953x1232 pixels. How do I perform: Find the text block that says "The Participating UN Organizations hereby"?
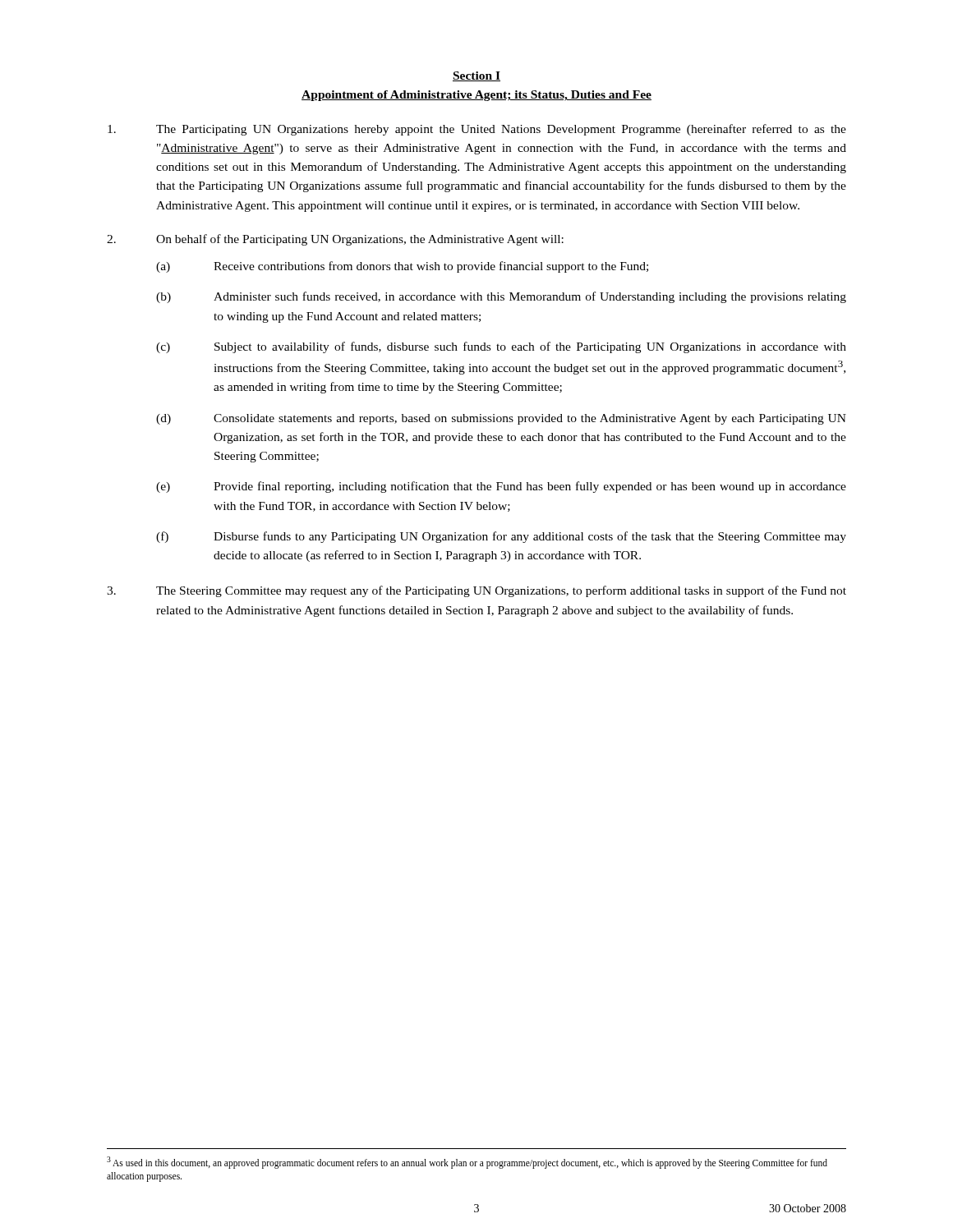476,166
